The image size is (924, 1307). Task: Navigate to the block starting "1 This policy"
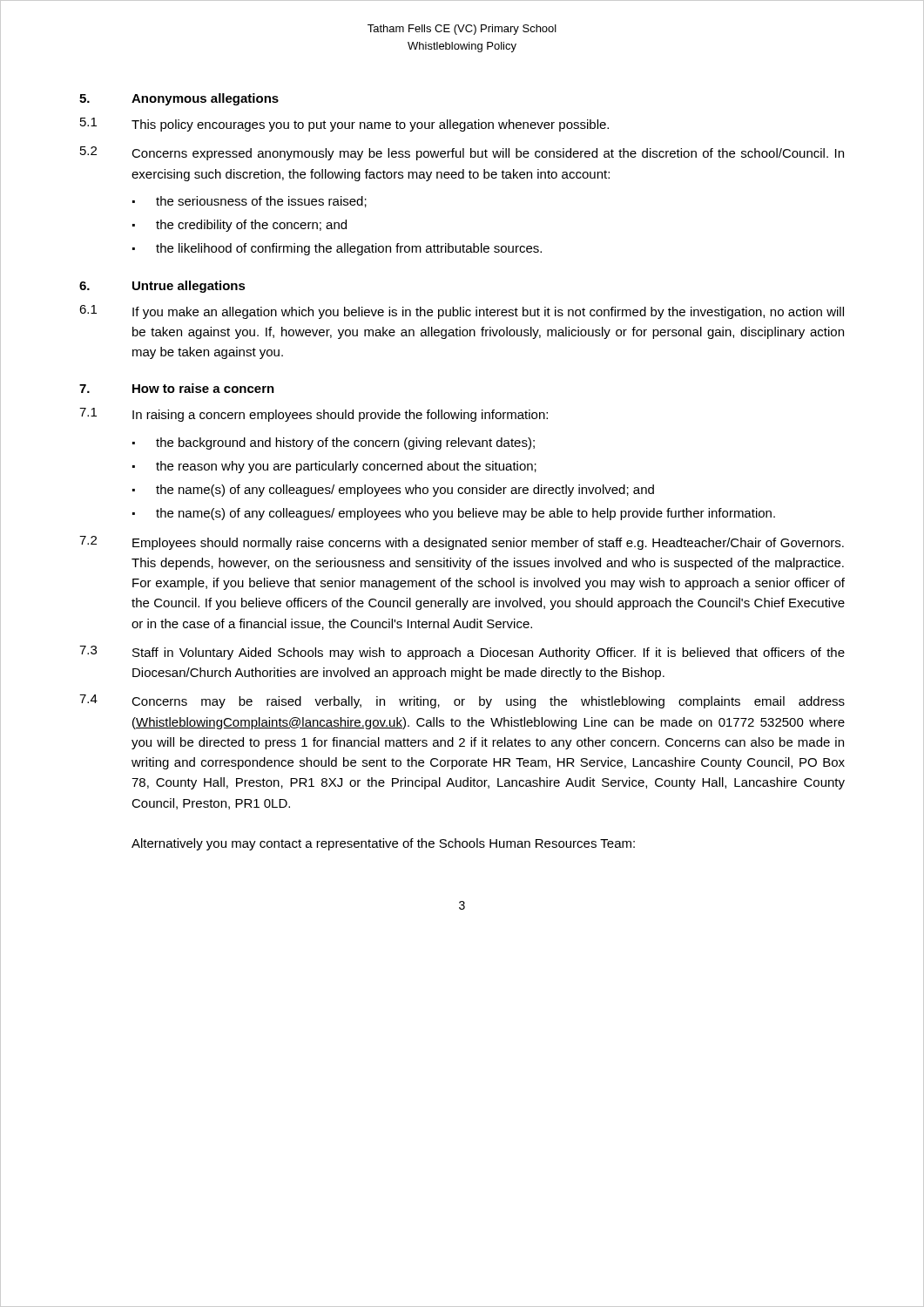[x=462, y=124]
